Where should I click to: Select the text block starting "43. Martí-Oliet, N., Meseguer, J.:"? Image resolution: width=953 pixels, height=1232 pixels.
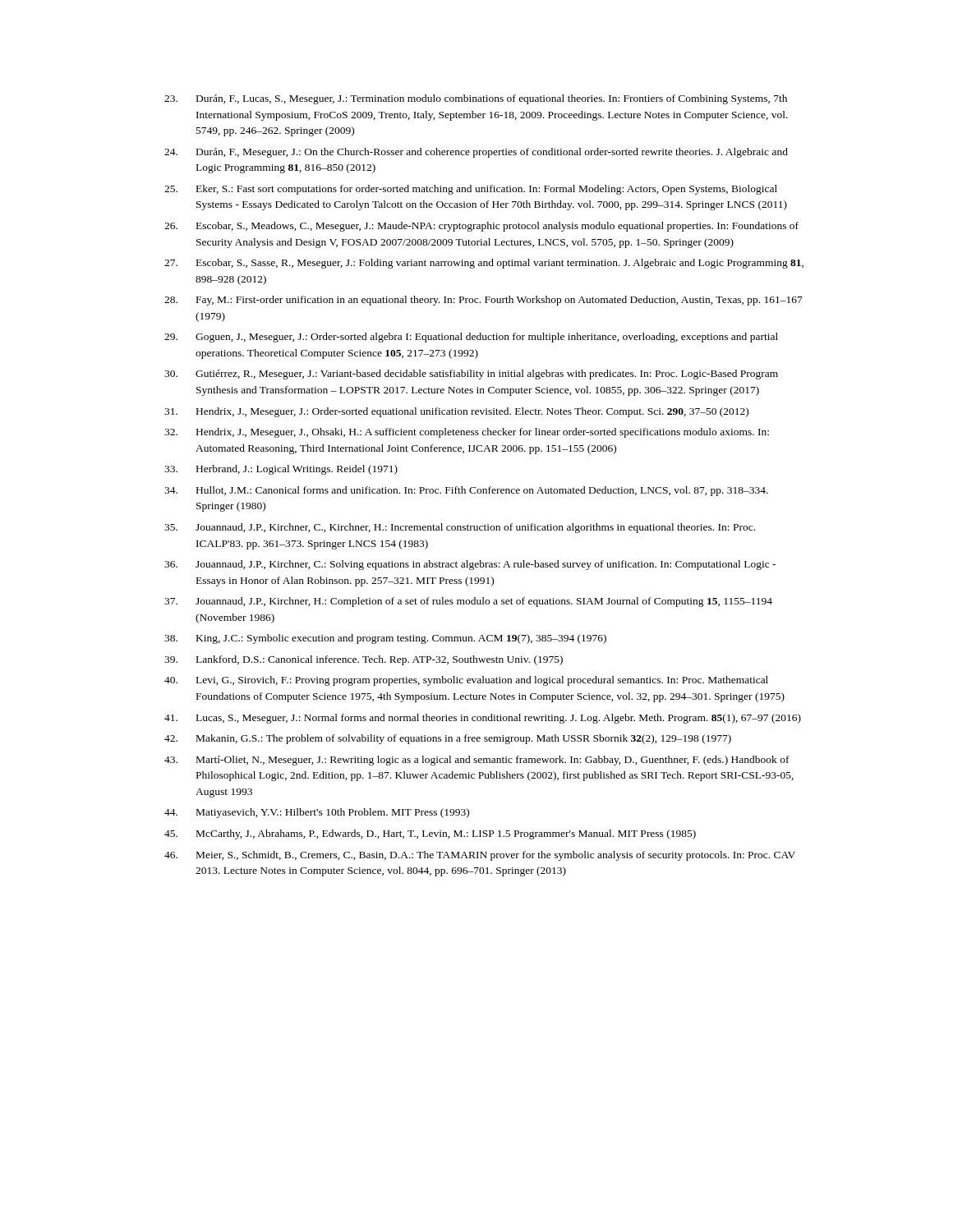tap(485, 775)
